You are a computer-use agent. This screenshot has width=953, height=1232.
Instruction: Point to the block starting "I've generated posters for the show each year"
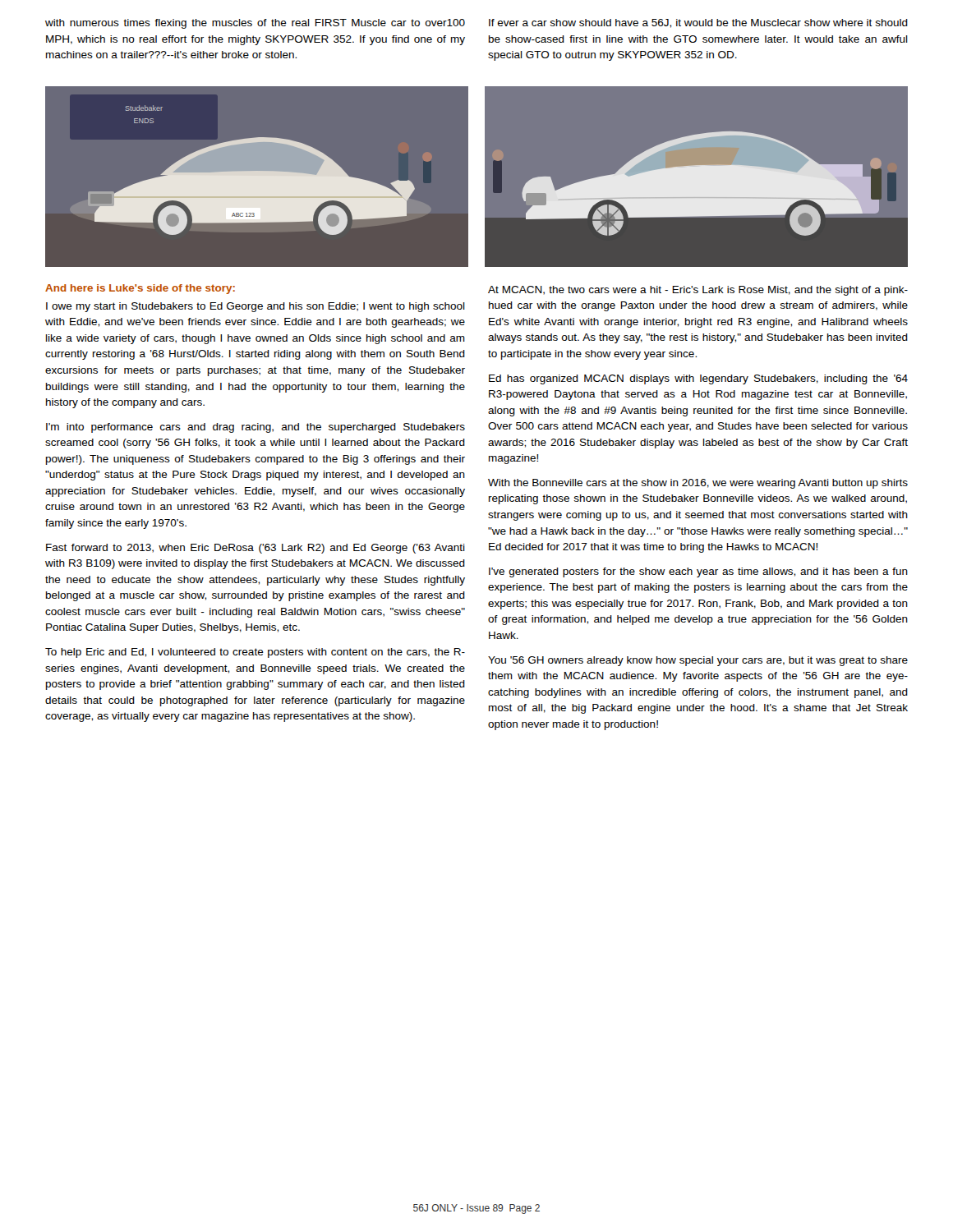point(698,603)
